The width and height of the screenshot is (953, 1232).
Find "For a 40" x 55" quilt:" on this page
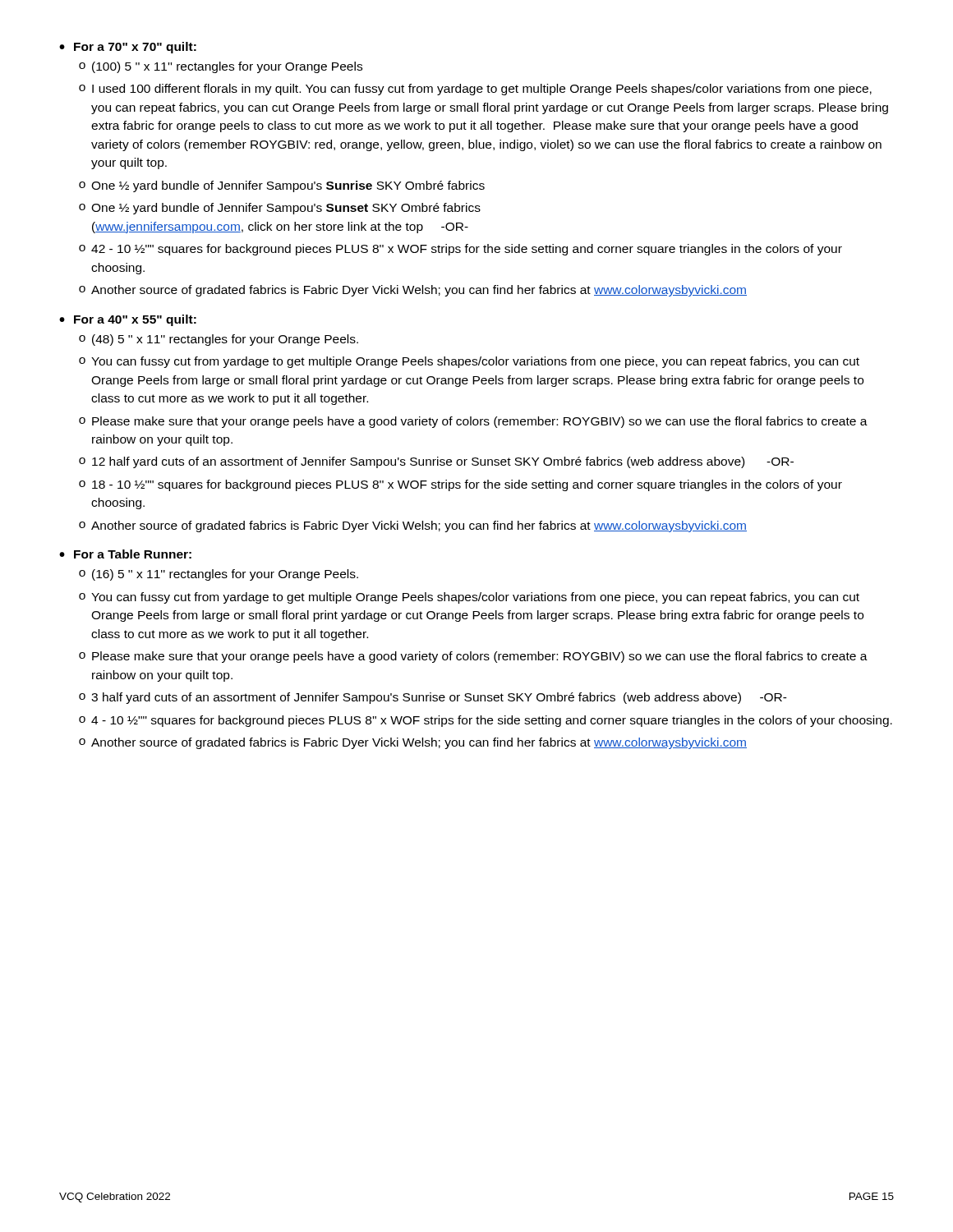[x=135, y=319]
